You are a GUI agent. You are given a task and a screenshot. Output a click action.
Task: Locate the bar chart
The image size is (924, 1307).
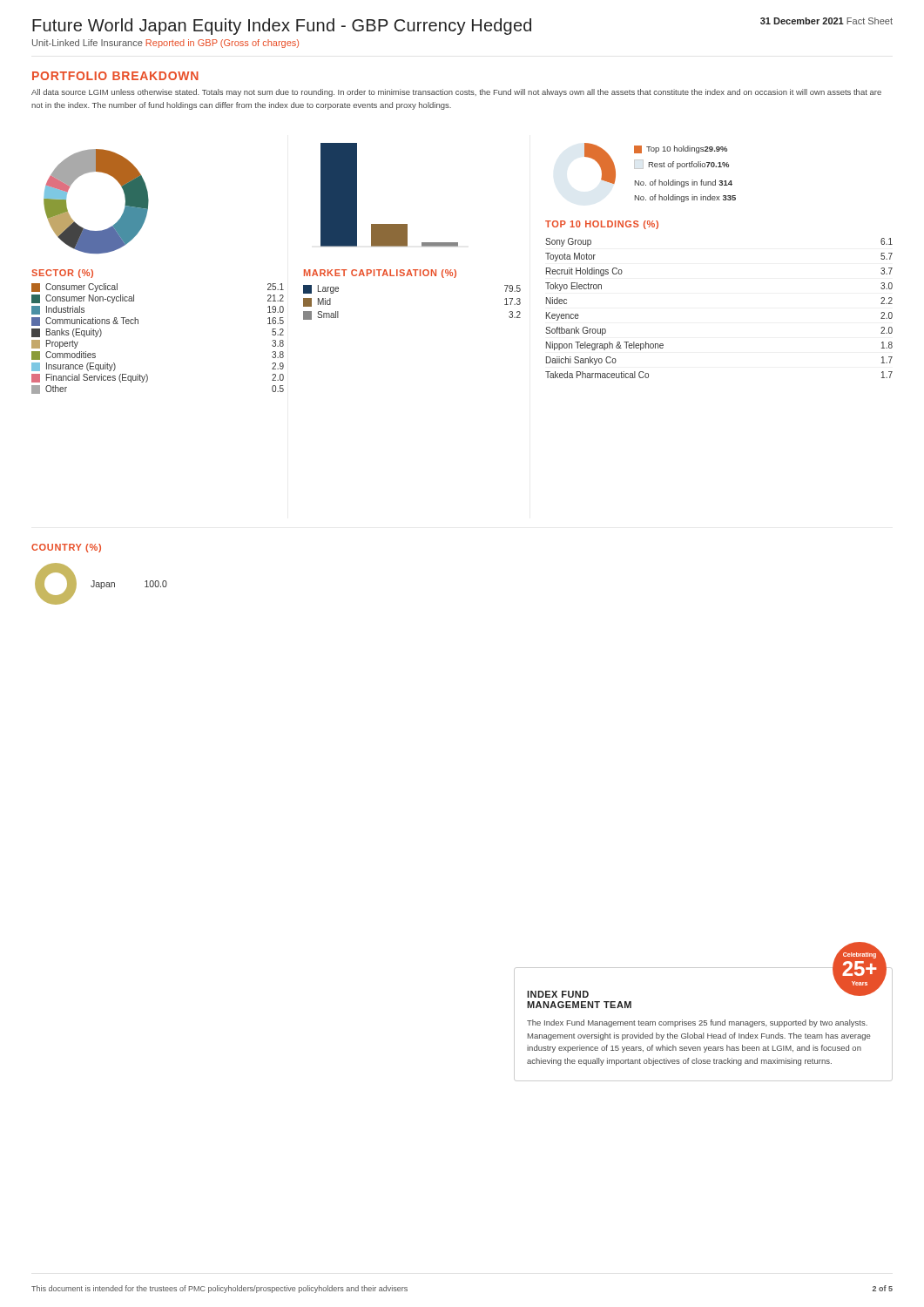pyautogui.click(x=390, y=200)
